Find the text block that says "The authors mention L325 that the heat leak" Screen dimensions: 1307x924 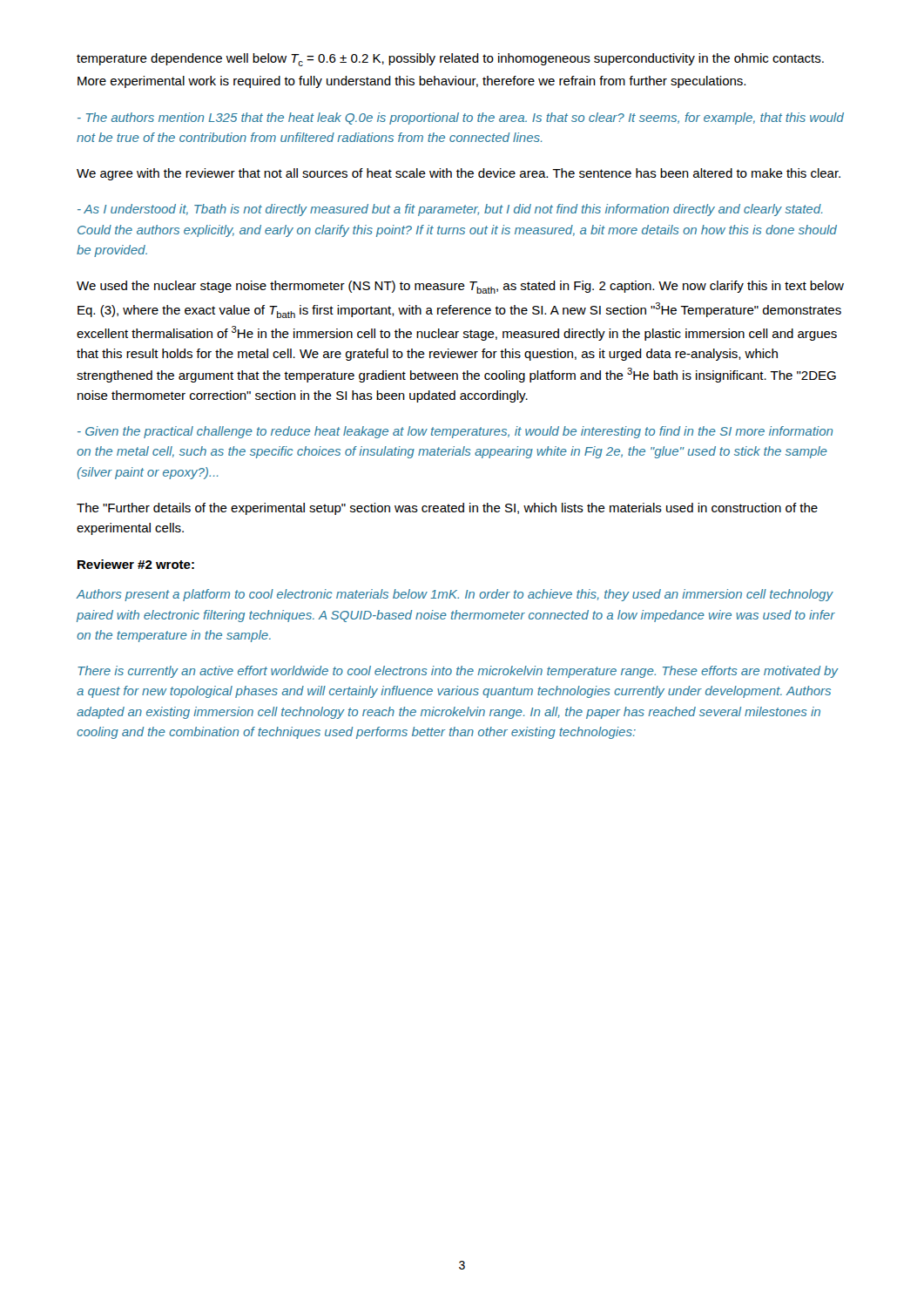click(460, 127)
